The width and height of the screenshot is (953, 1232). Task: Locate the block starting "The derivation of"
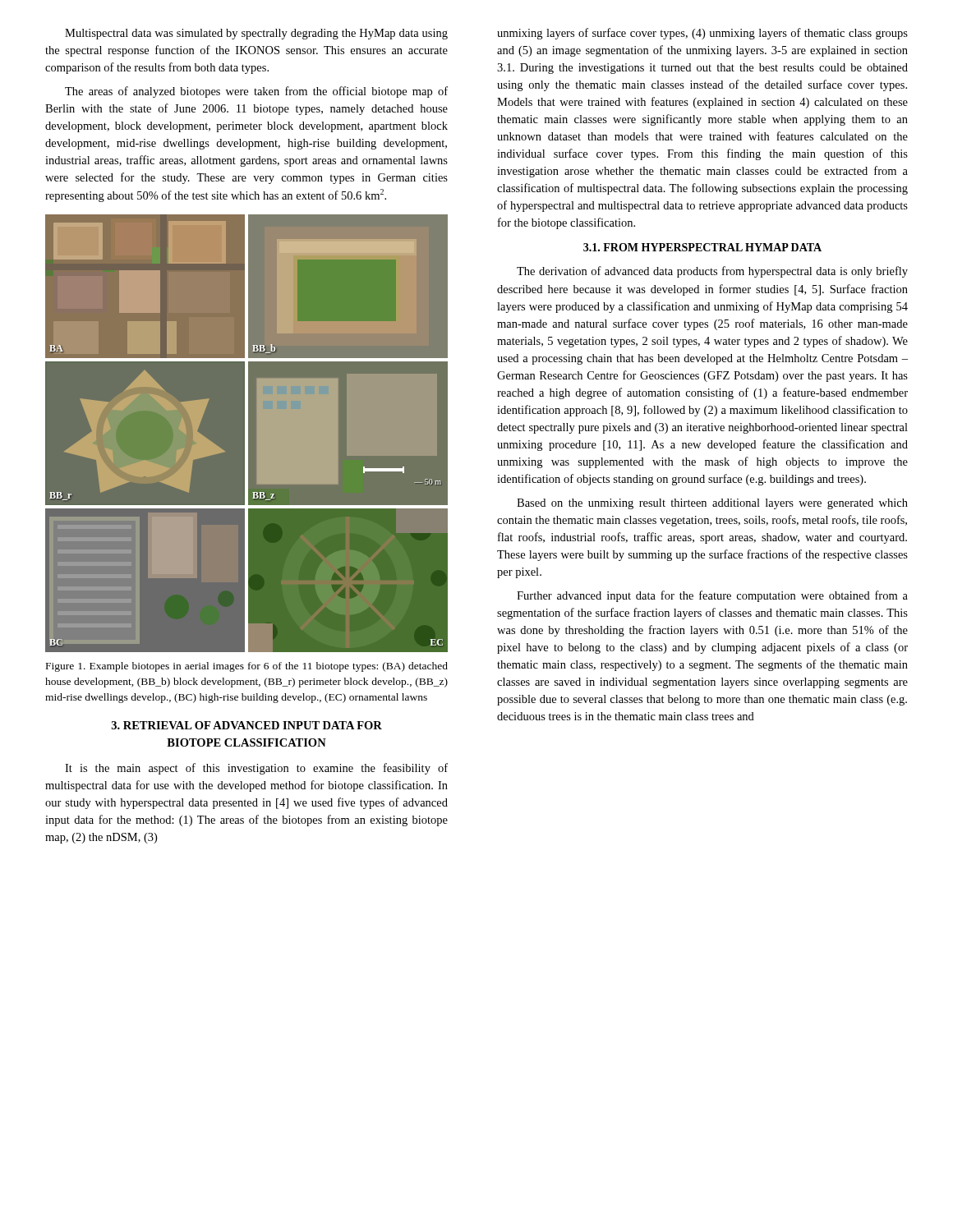click(x=702, y=494)
